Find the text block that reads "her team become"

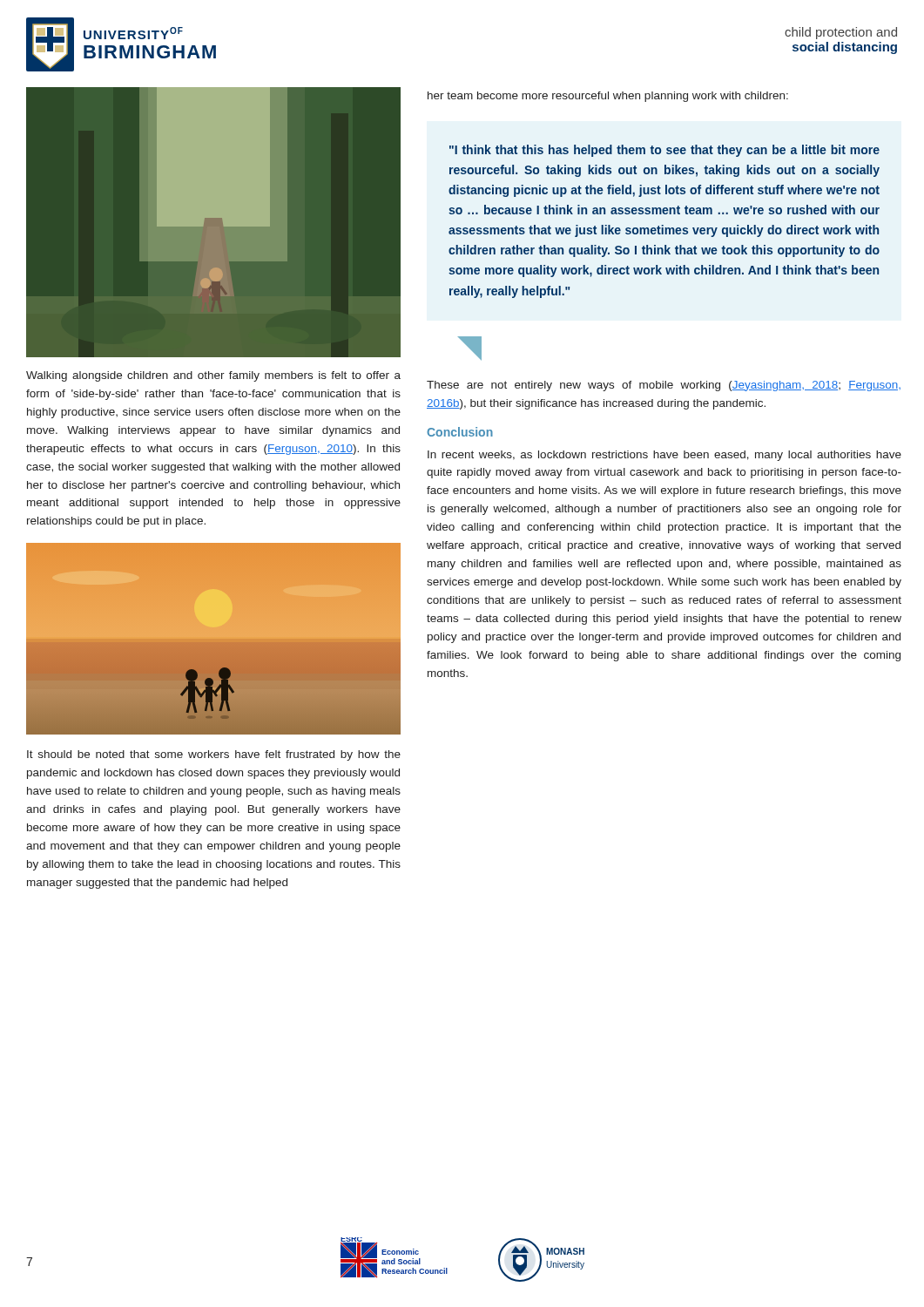[608, 95]
